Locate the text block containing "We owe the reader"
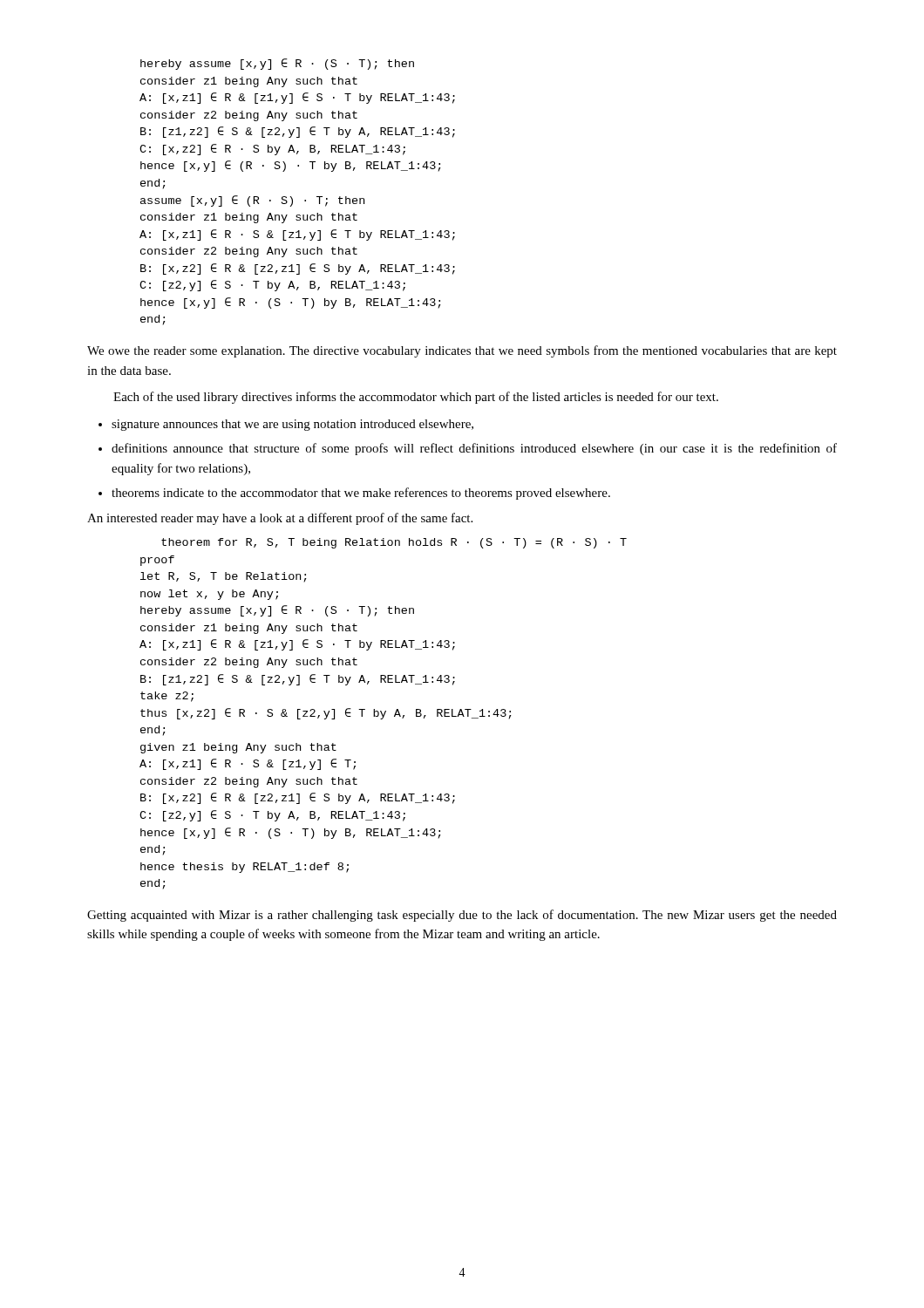Viewport: 924px width, 1308px height. click(x=462, y=361)
